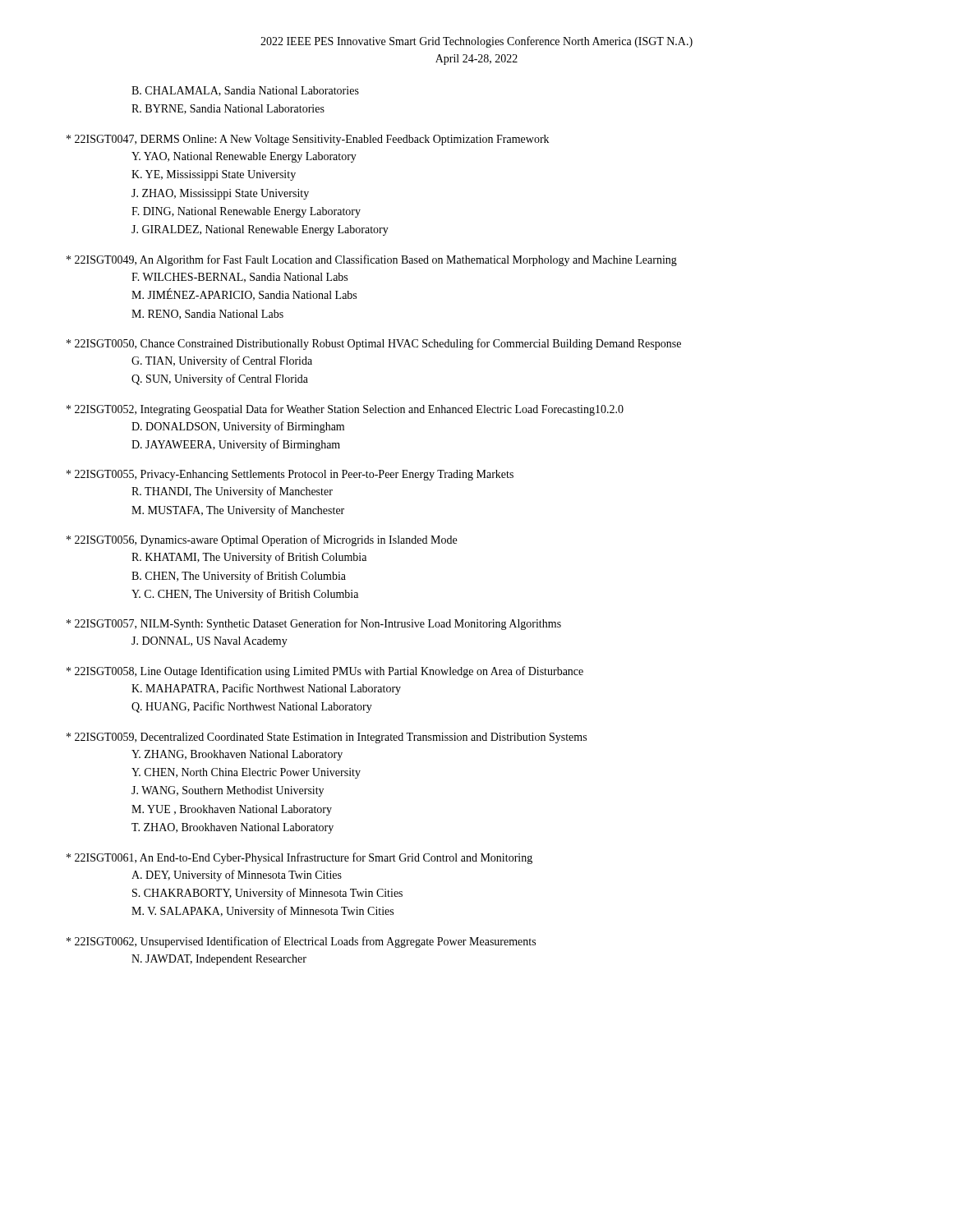Navigate to the text block starting "22ISGT0052, Integrating Geospatial Data for"
953x1232 pixels.
pos(345,410)
